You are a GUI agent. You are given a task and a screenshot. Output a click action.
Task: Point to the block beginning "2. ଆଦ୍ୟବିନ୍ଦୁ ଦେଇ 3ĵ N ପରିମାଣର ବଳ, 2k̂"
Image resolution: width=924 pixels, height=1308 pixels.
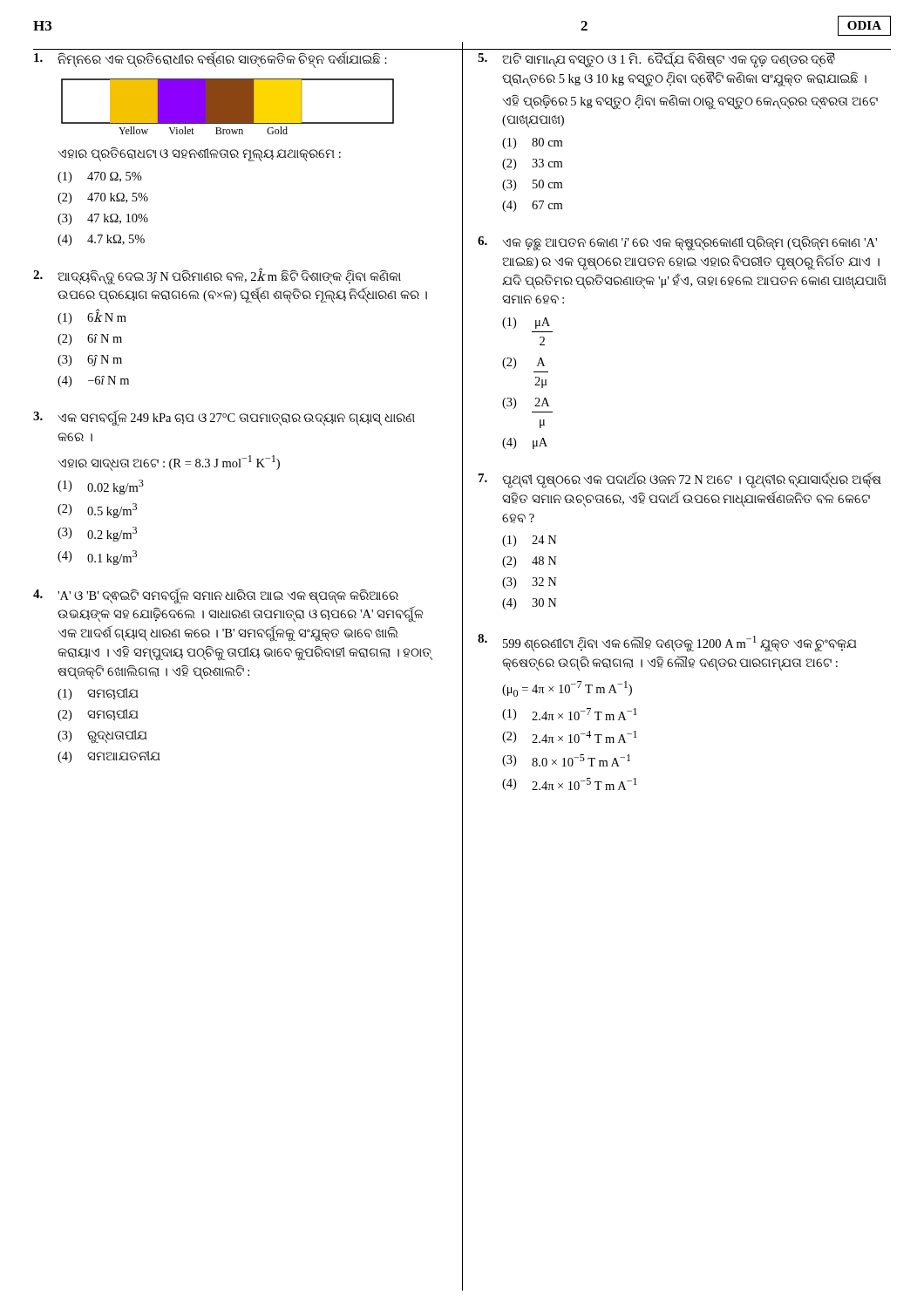coord(217,276)
